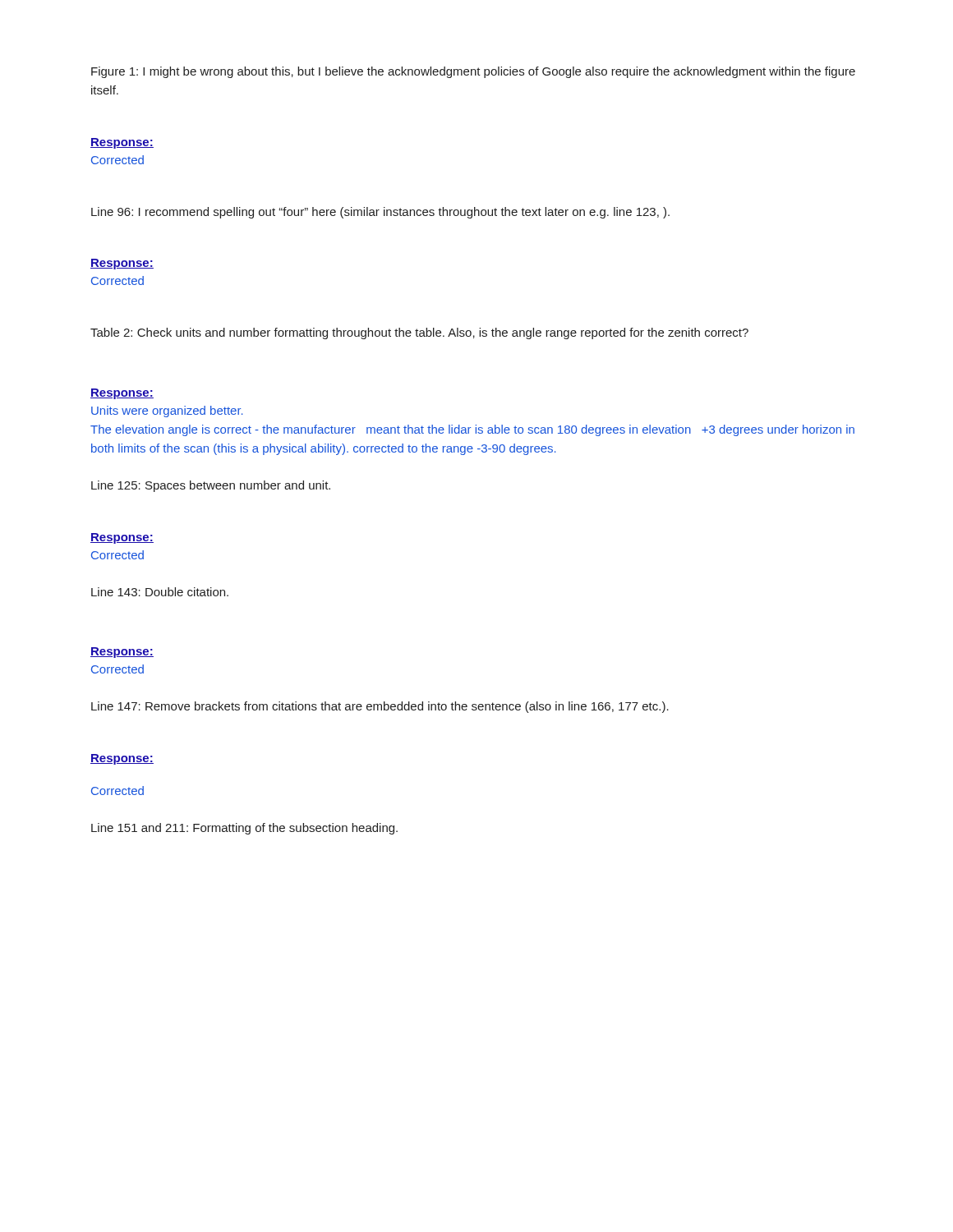Select the text block that says "Line 125: Spaces between number"
The height and width of the screenshot is (1232, 953).
point(211,485)
